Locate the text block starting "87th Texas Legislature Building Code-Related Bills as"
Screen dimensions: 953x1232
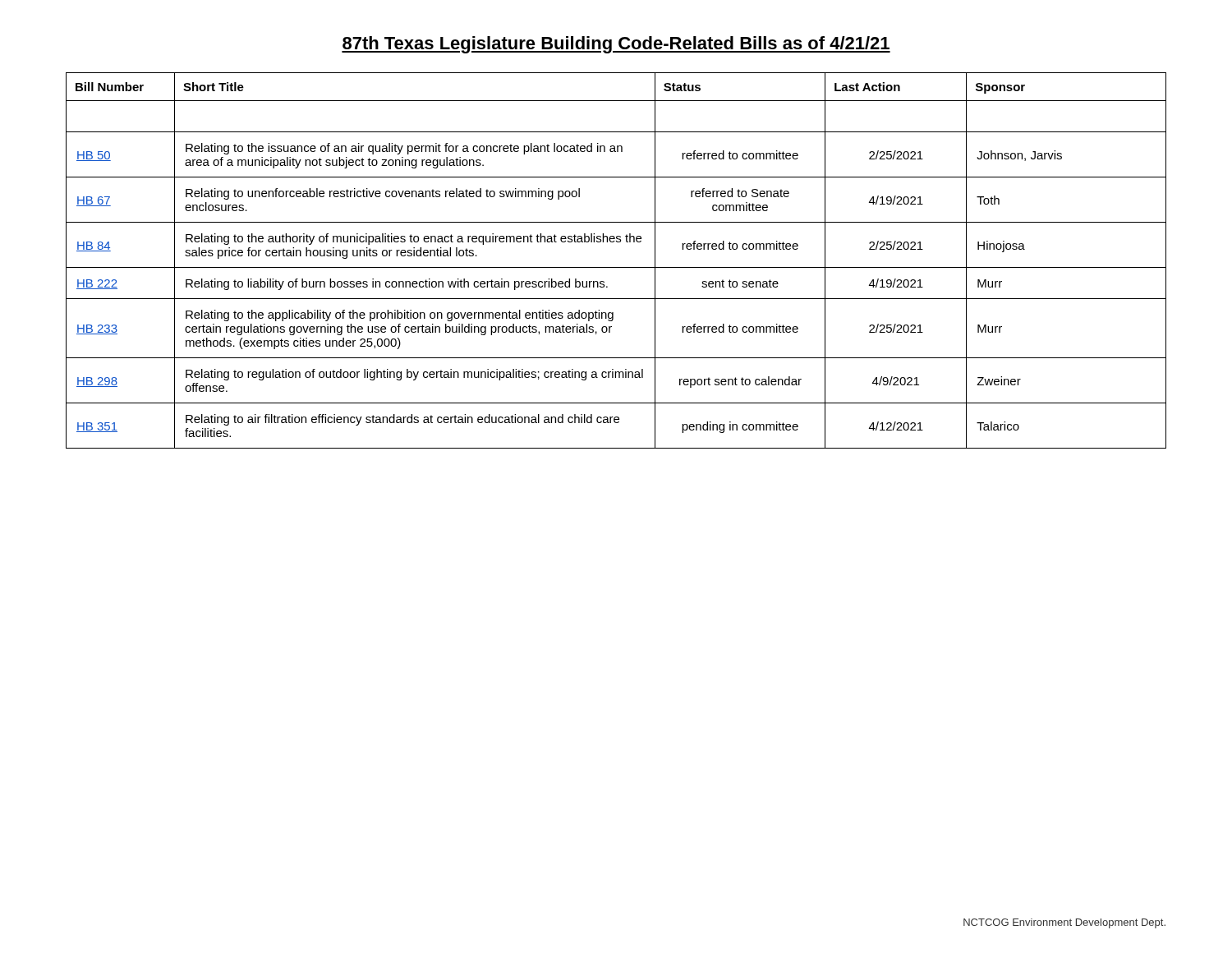(x=616, y=44)
